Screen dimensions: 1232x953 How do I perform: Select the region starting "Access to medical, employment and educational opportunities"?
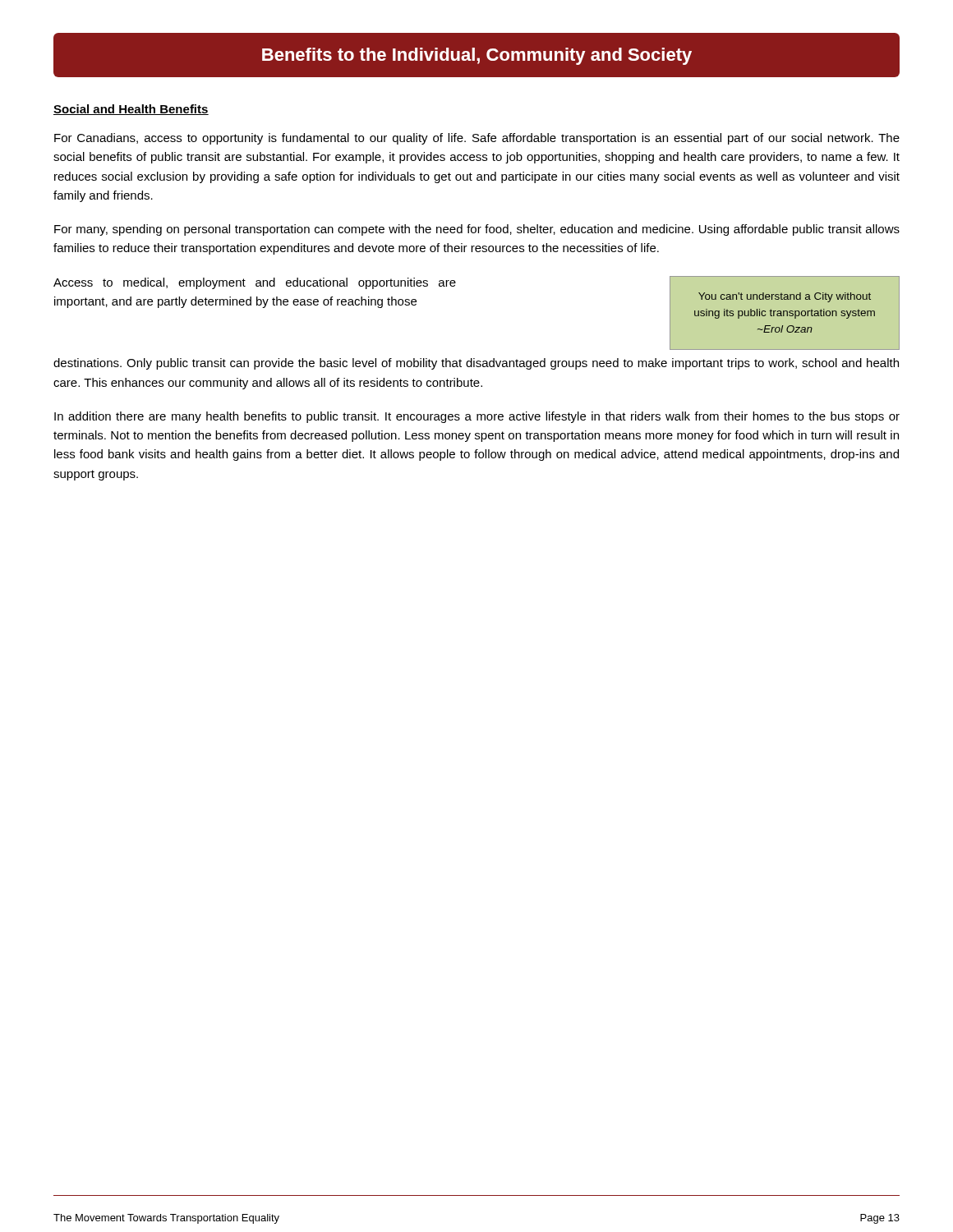click(265, 308)
